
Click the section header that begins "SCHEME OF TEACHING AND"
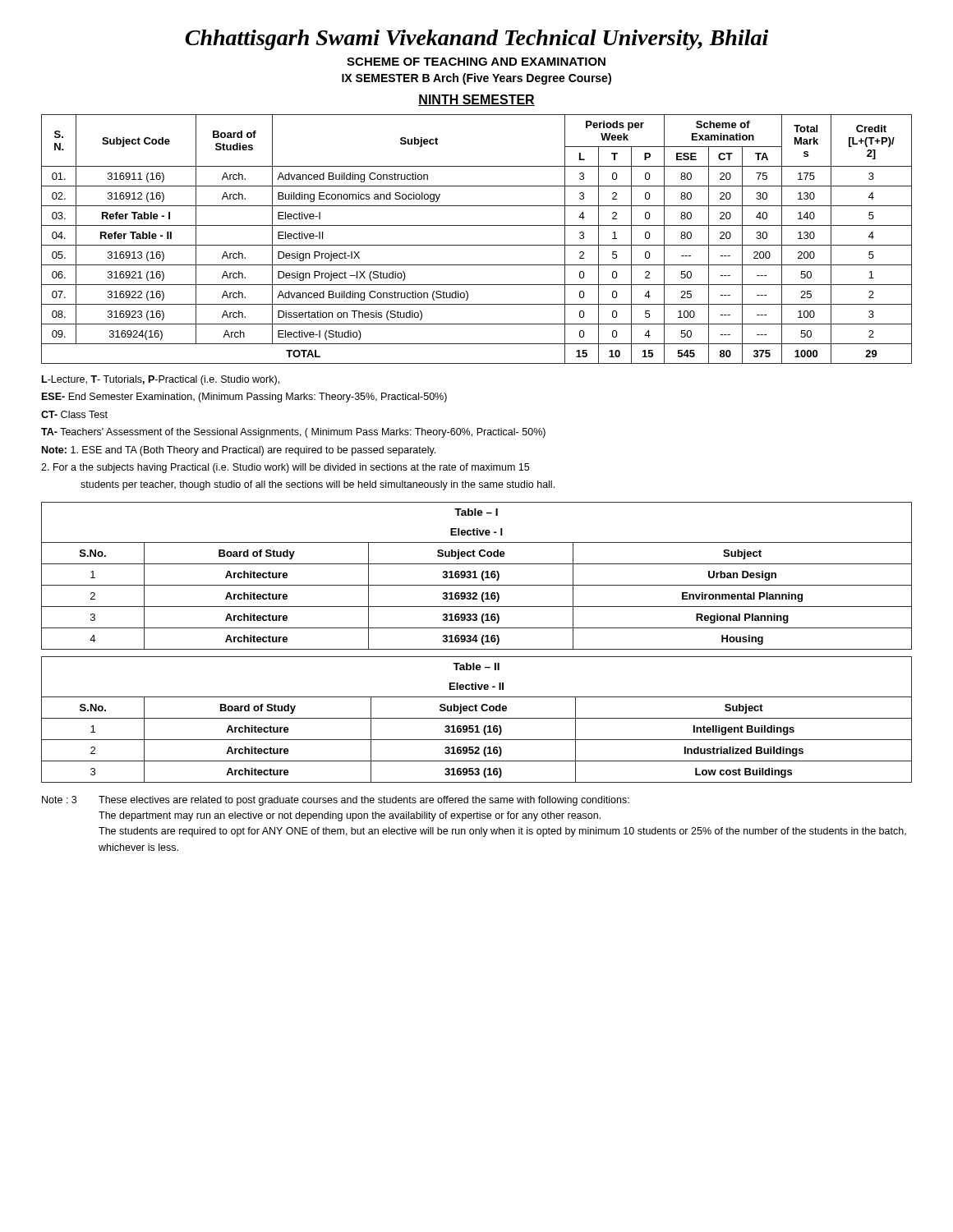(x=476, y=61)
